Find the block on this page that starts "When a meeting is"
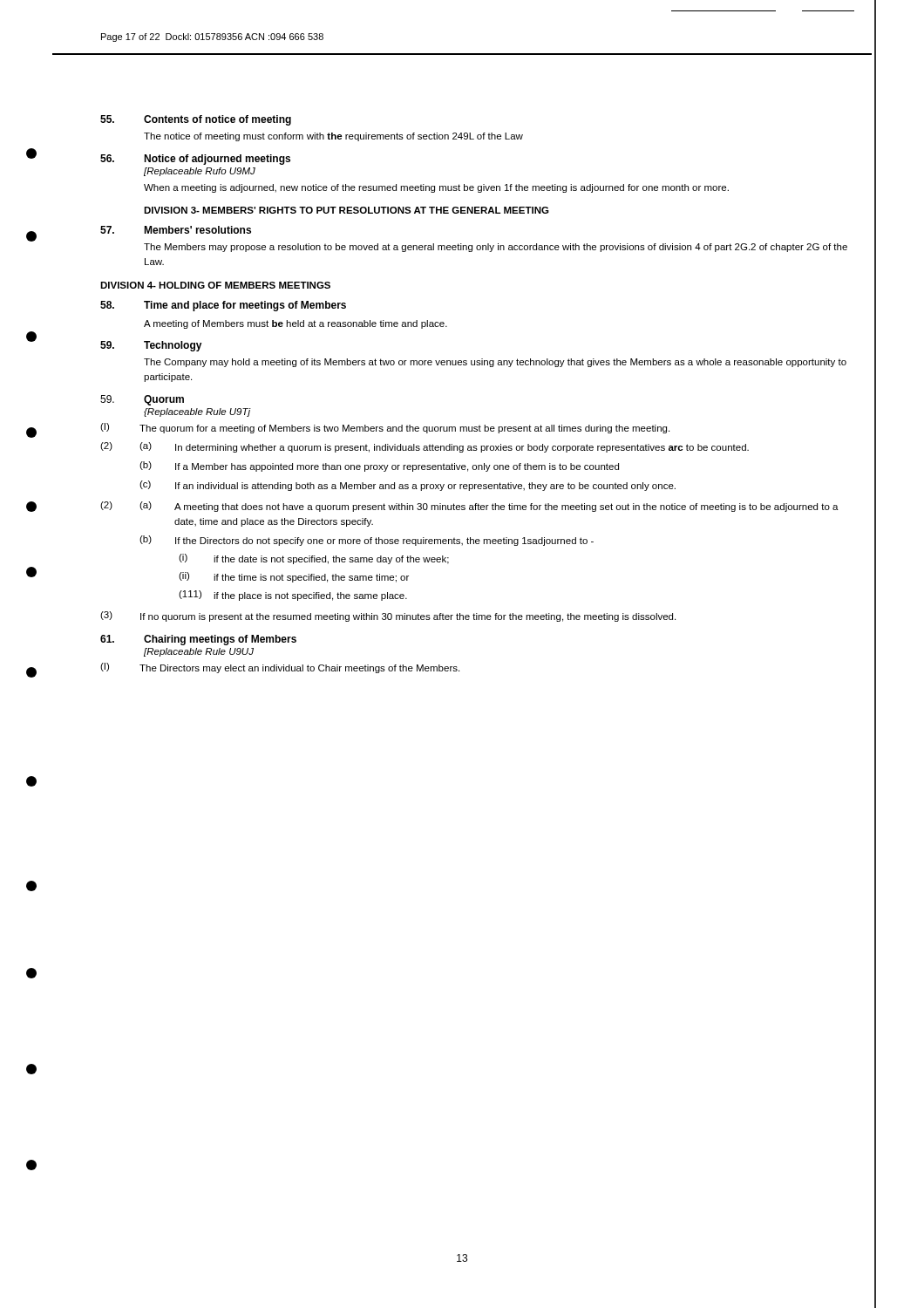 (x=437, y=187)
